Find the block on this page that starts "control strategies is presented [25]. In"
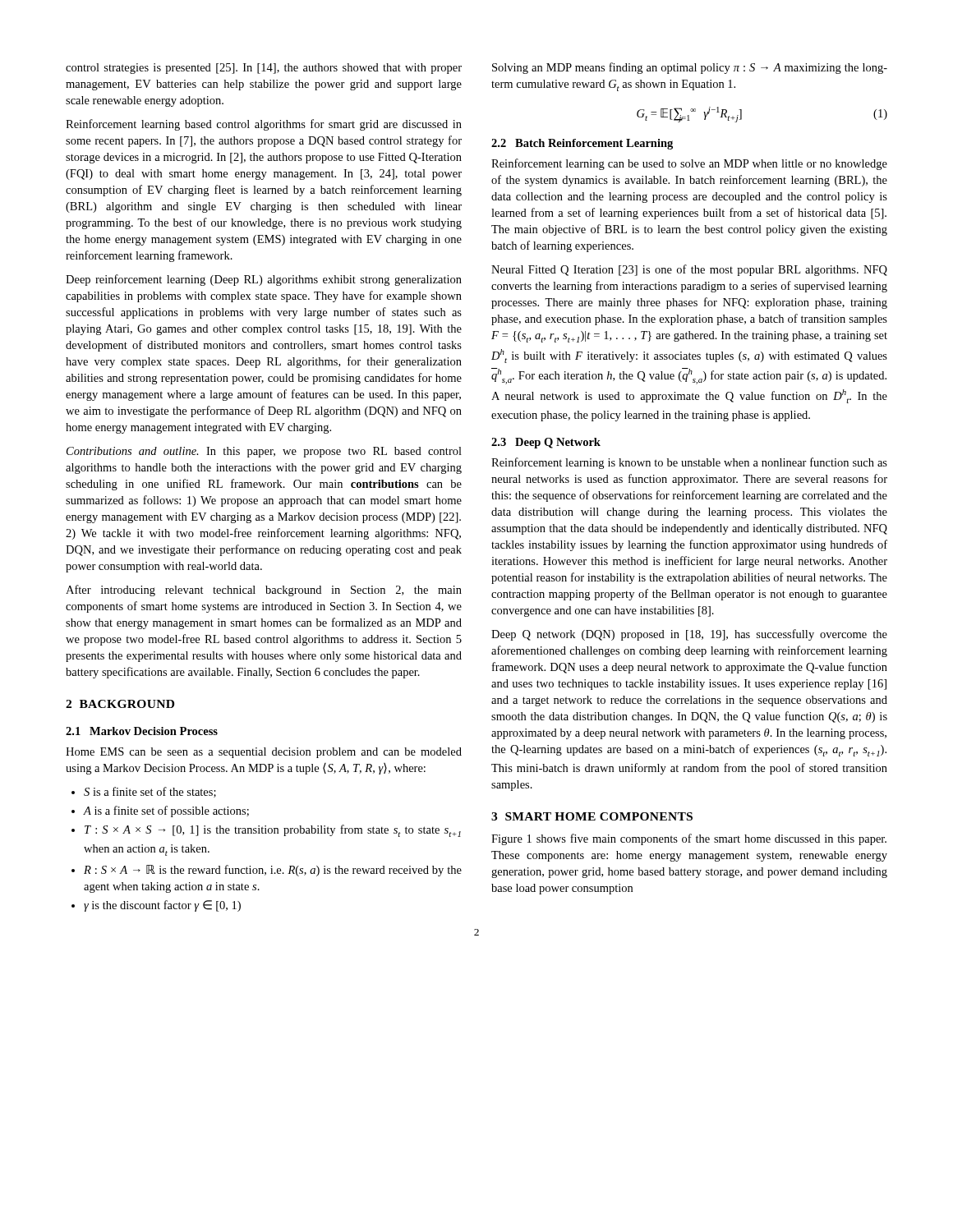The image size is (953, 1232). pyautogui.click(x=264, y=84)
